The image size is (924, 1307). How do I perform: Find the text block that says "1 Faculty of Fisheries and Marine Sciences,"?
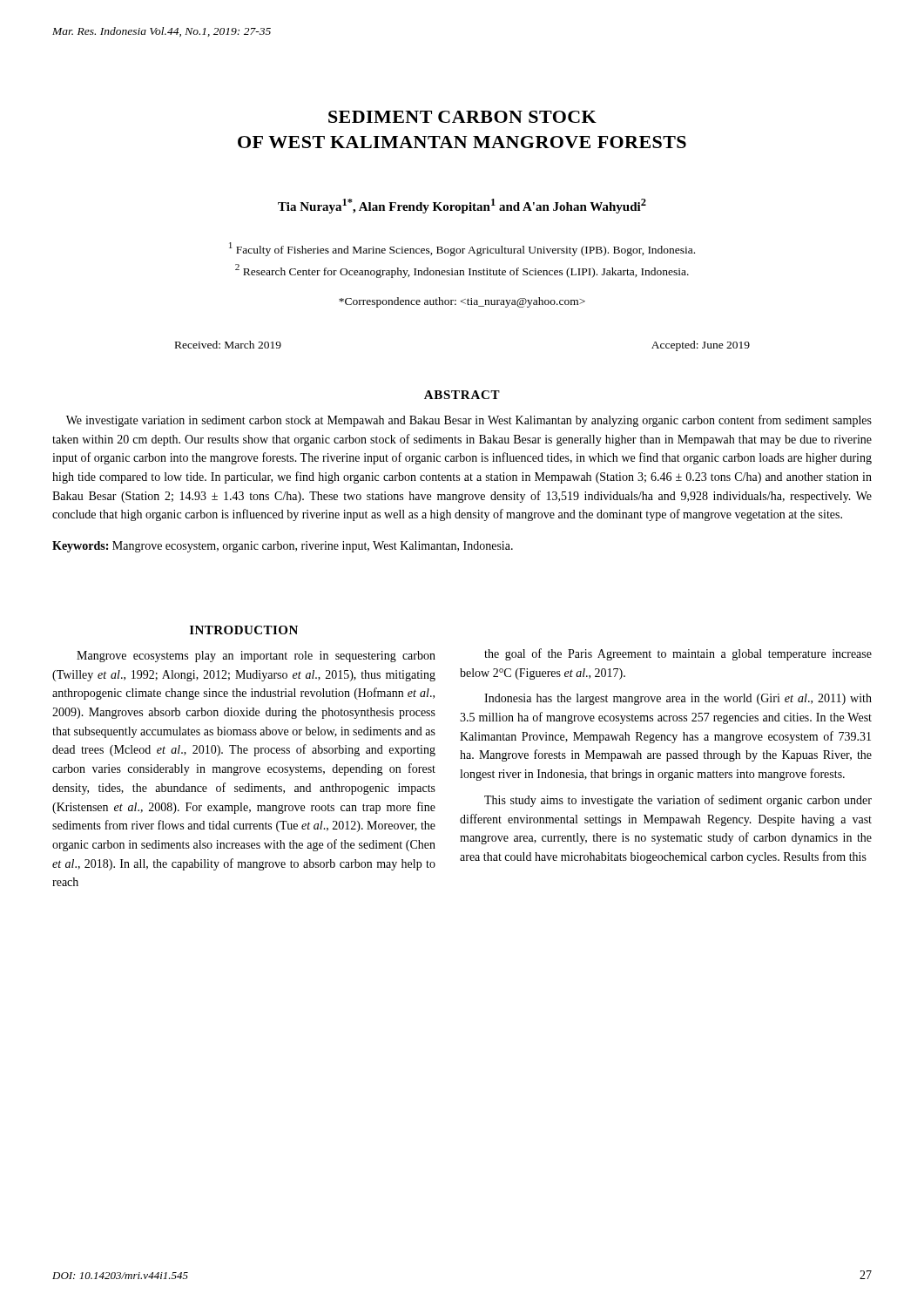pyautogui.click(x=462, y=259)
